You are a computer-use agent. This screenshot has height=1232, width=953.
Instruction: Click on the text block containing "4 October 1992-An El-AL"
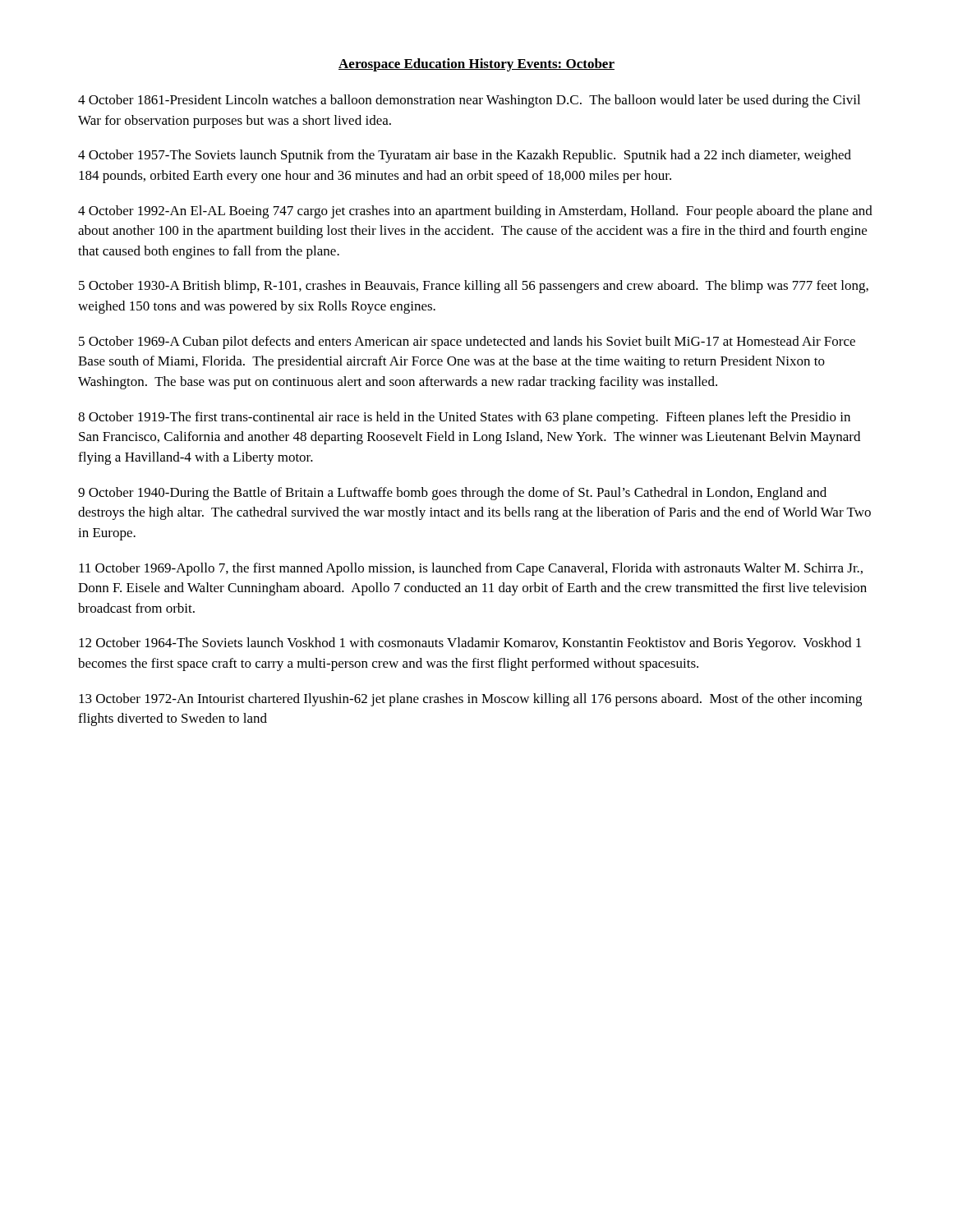pyautogui.click(x=475, y=231)
